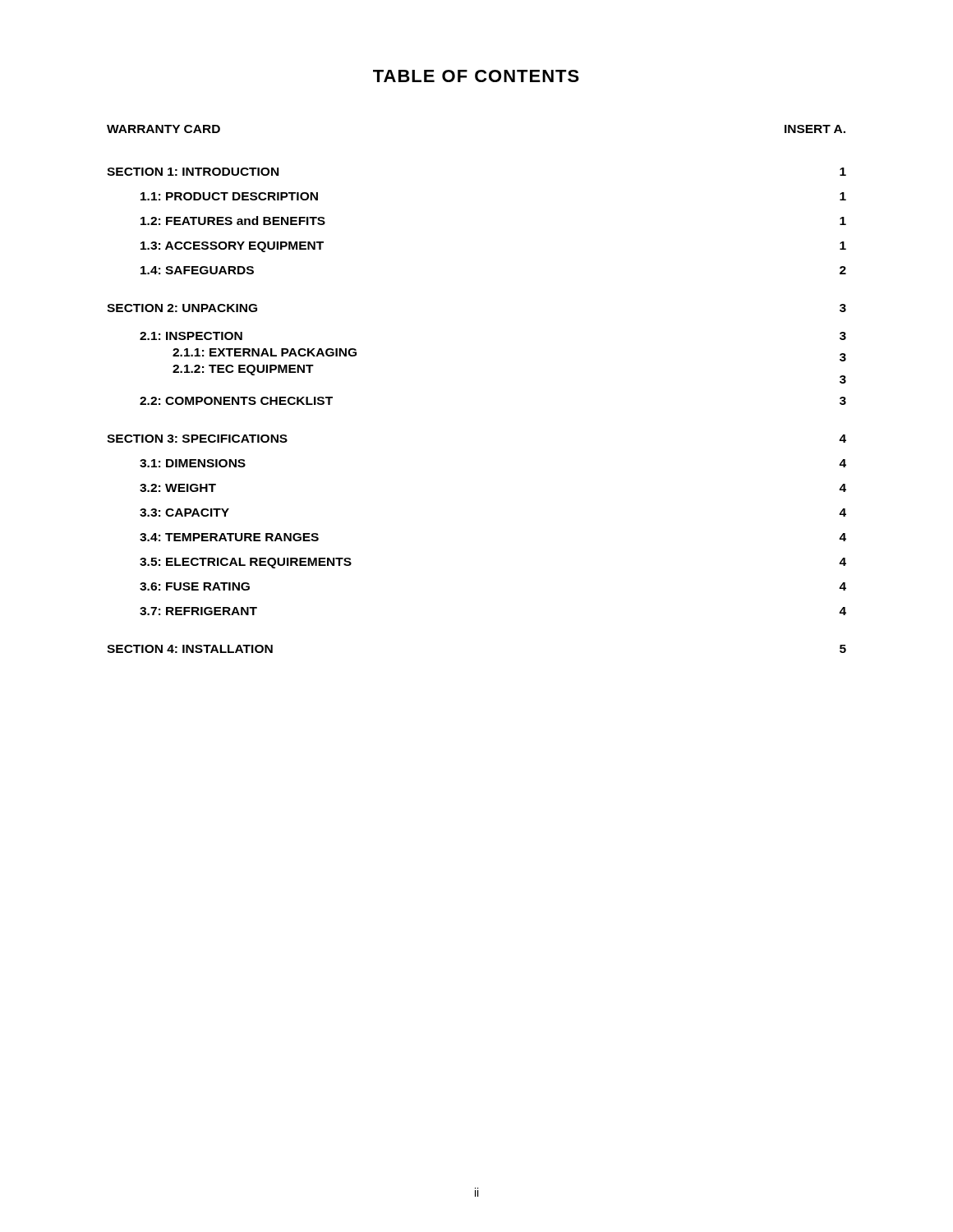Select the list item containing "SECTION 1: INTRODUCTION 1"

[189, 171]
